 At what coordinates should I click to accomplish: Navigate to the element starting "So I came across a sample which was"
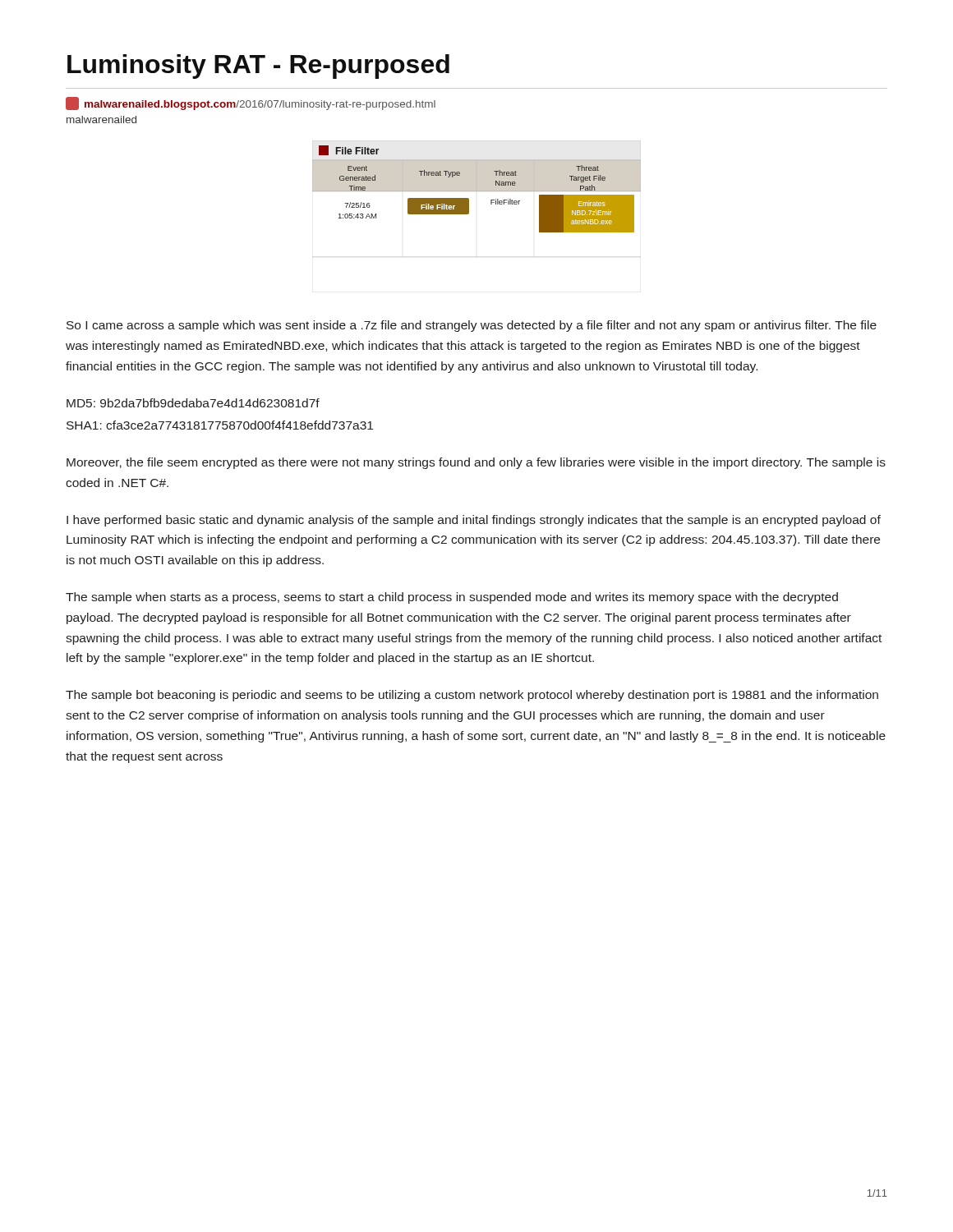click(x=471, y=345)
